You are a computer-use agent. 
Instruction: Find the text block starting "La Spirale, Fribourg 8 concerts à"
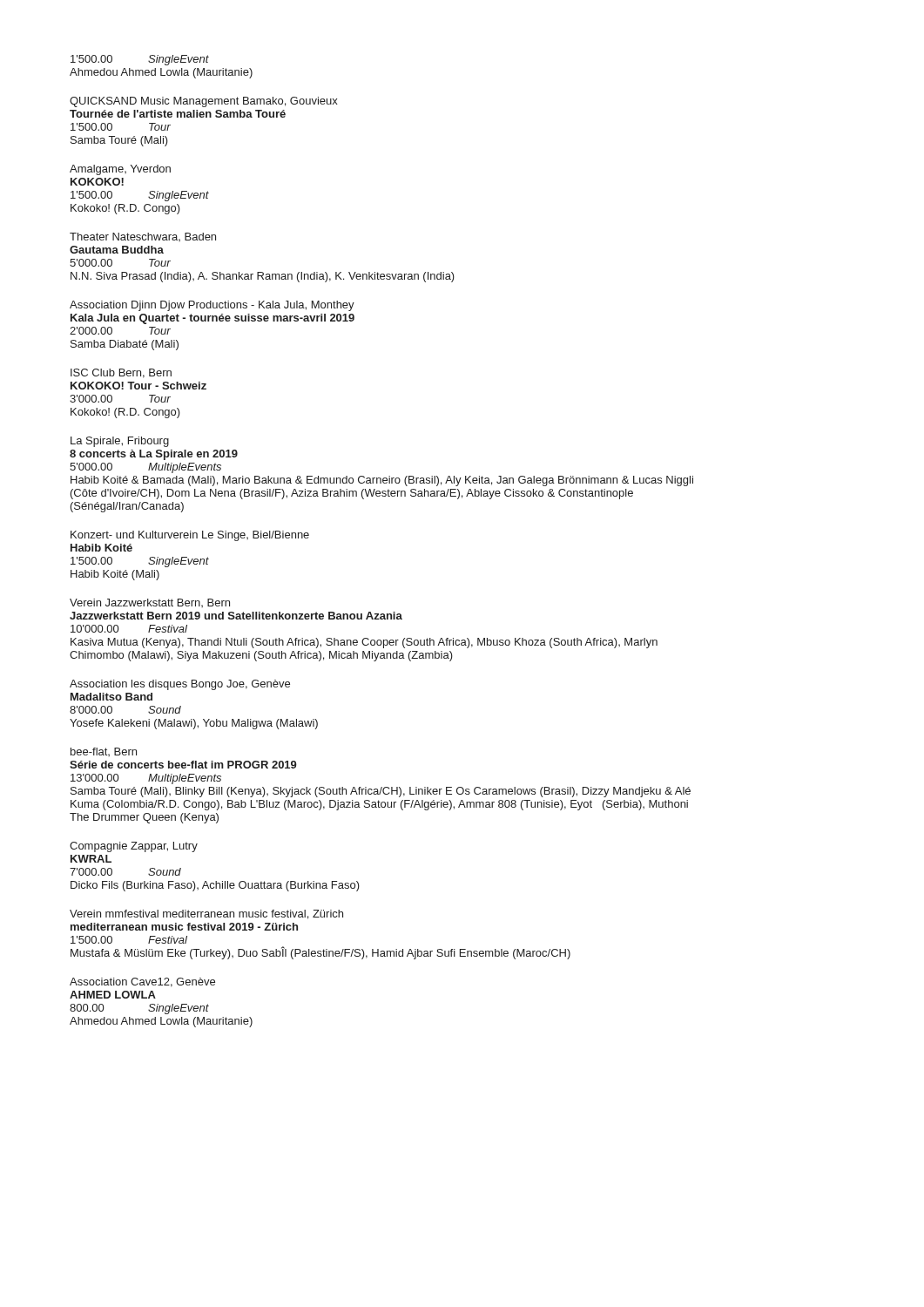pyautogui.click(x=462, y=473)
